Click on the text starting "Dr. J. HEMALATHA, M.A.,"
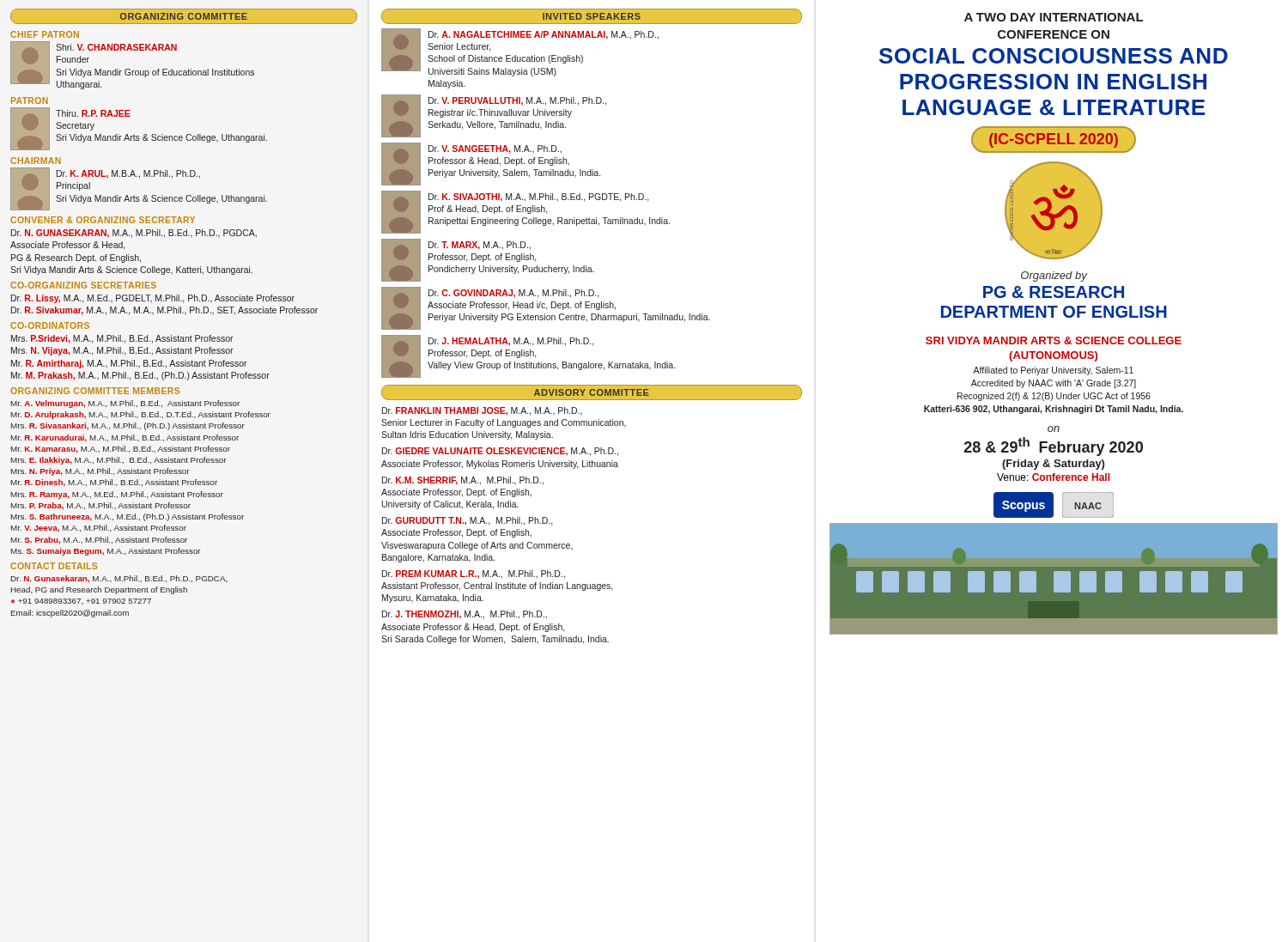 click(592, 356)
